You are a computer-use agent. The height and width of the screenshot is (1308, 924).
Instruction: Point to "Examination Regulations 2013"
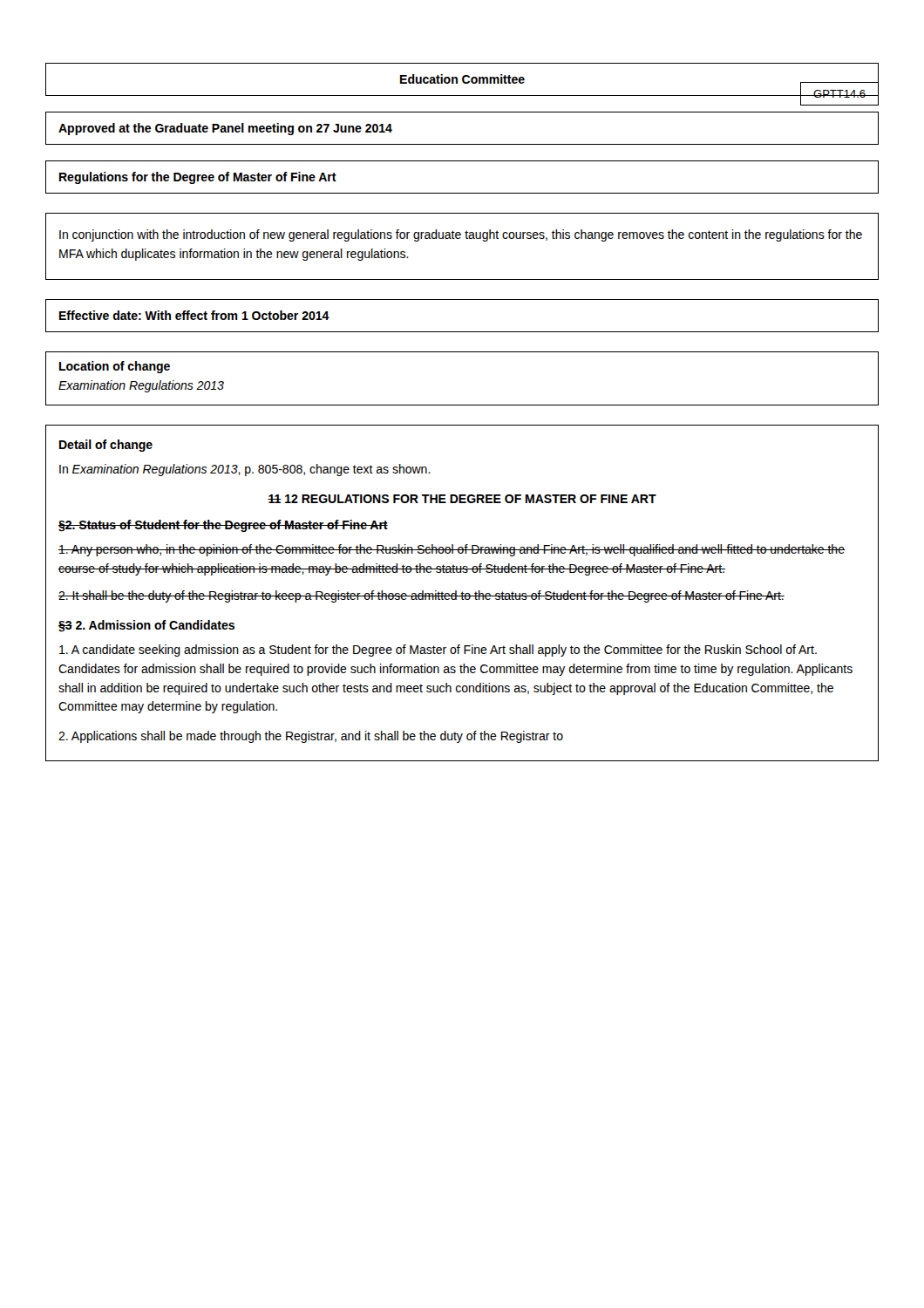point(141,386)
